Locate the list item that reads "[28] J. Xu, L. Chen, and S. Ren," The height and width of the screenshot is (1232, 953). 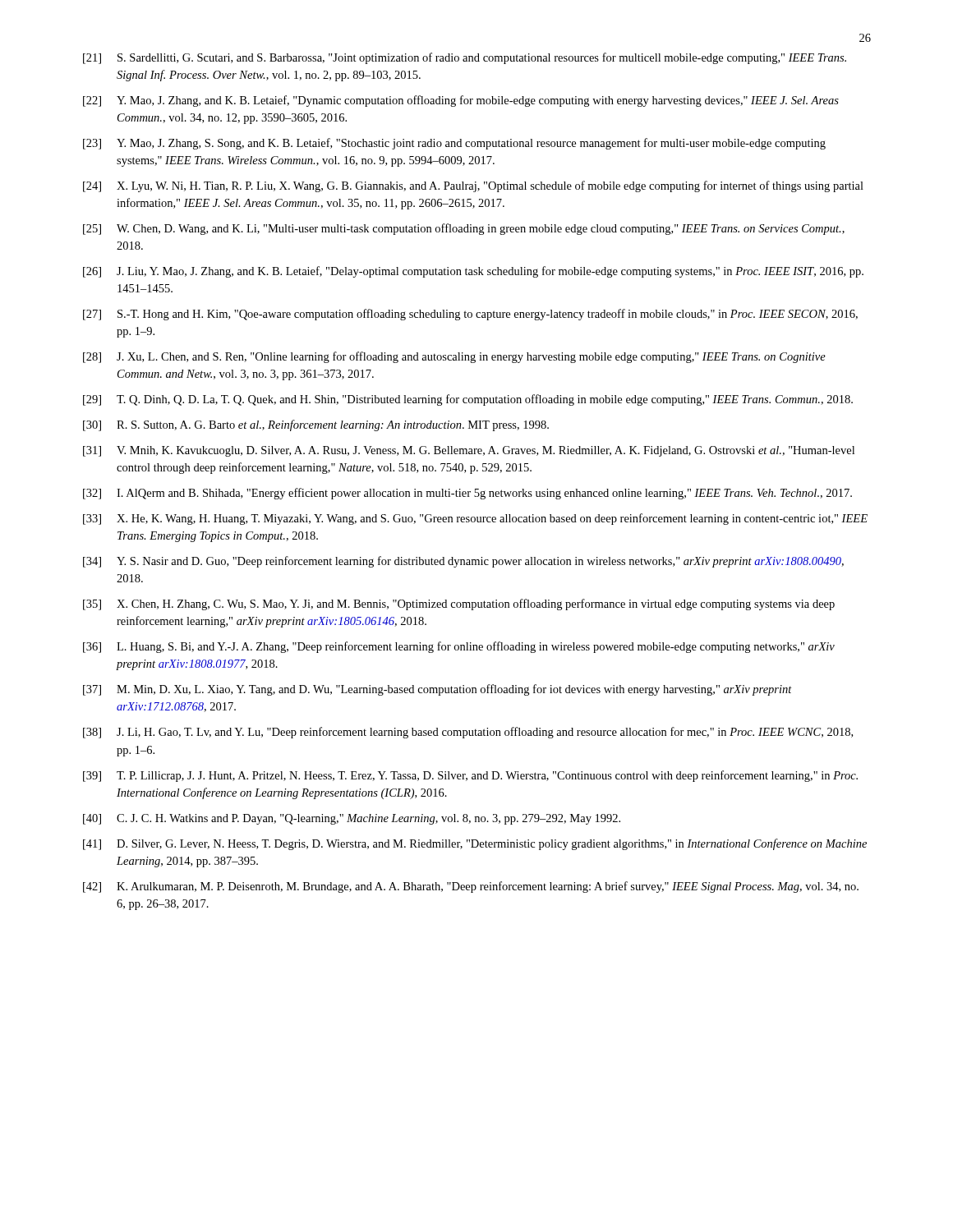pyautogui.click(x=476, y=366)
